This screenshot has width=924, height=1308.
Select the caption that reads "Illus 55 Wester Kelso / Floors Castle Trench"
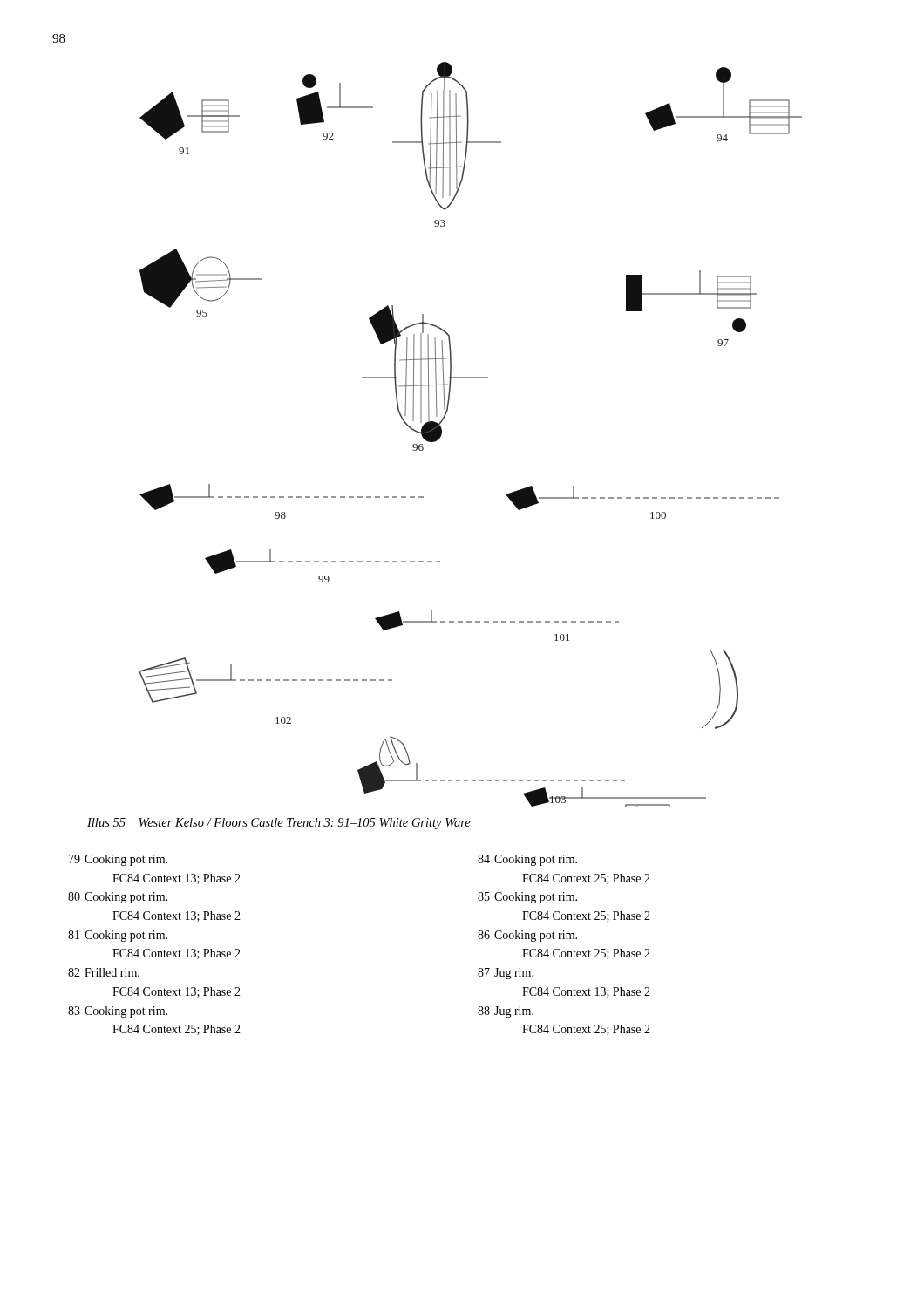[x=279, y=822]
